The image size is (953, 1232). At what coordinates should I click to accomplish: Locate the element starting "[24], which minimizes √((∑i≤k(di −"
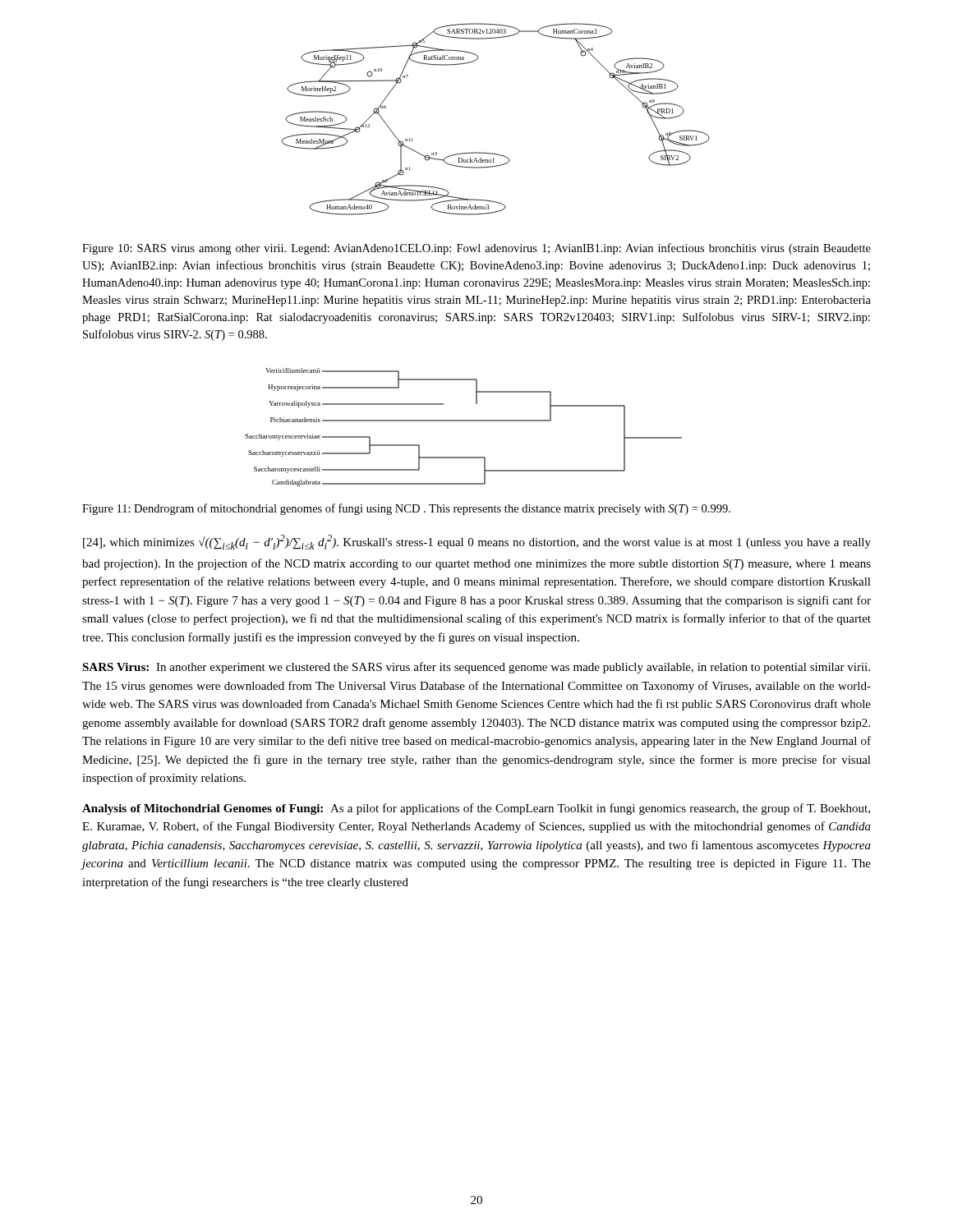476,588
